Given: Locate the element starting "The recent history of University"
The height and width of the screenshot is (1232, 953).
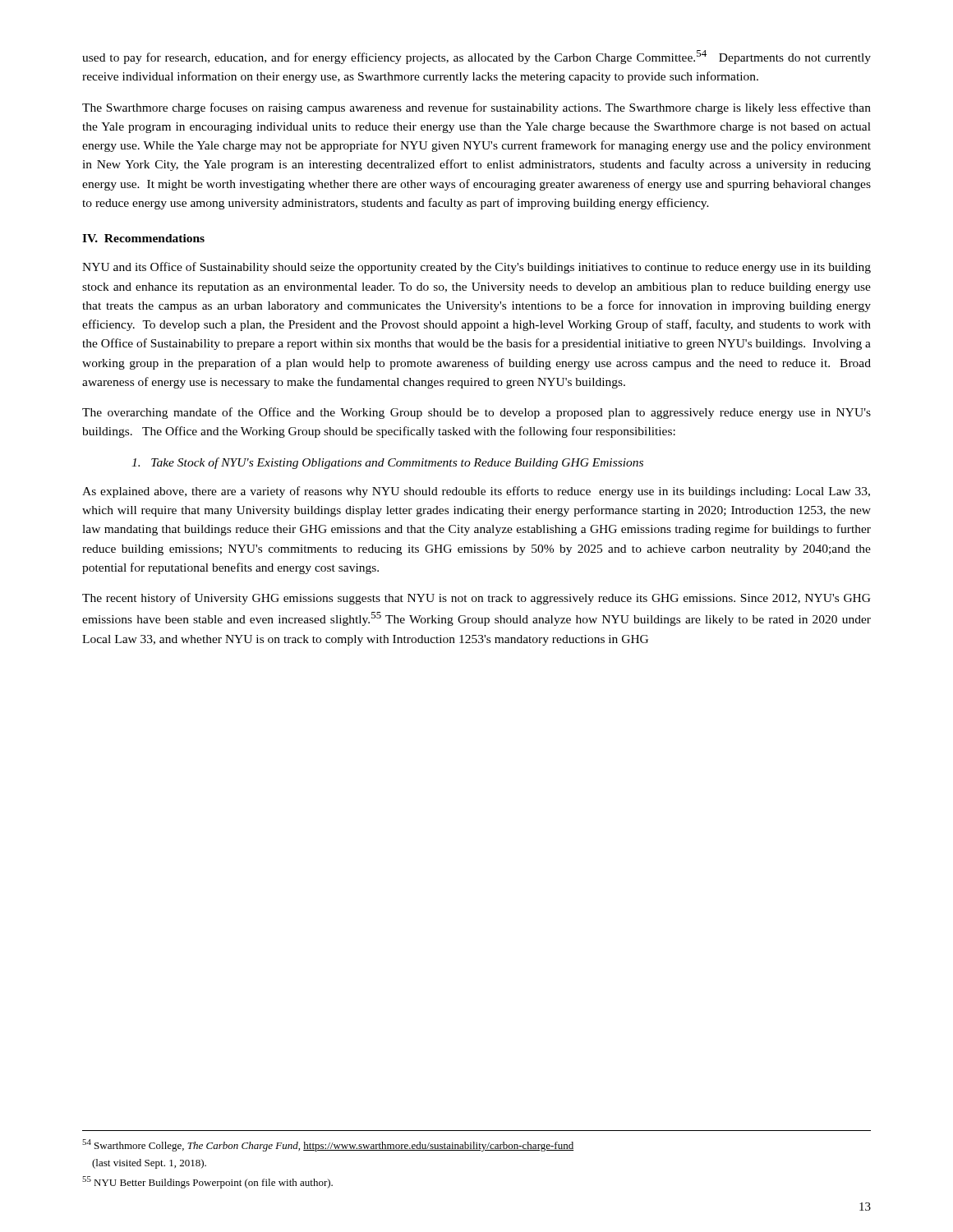Looking at the screenshot, I should [476, 618].
